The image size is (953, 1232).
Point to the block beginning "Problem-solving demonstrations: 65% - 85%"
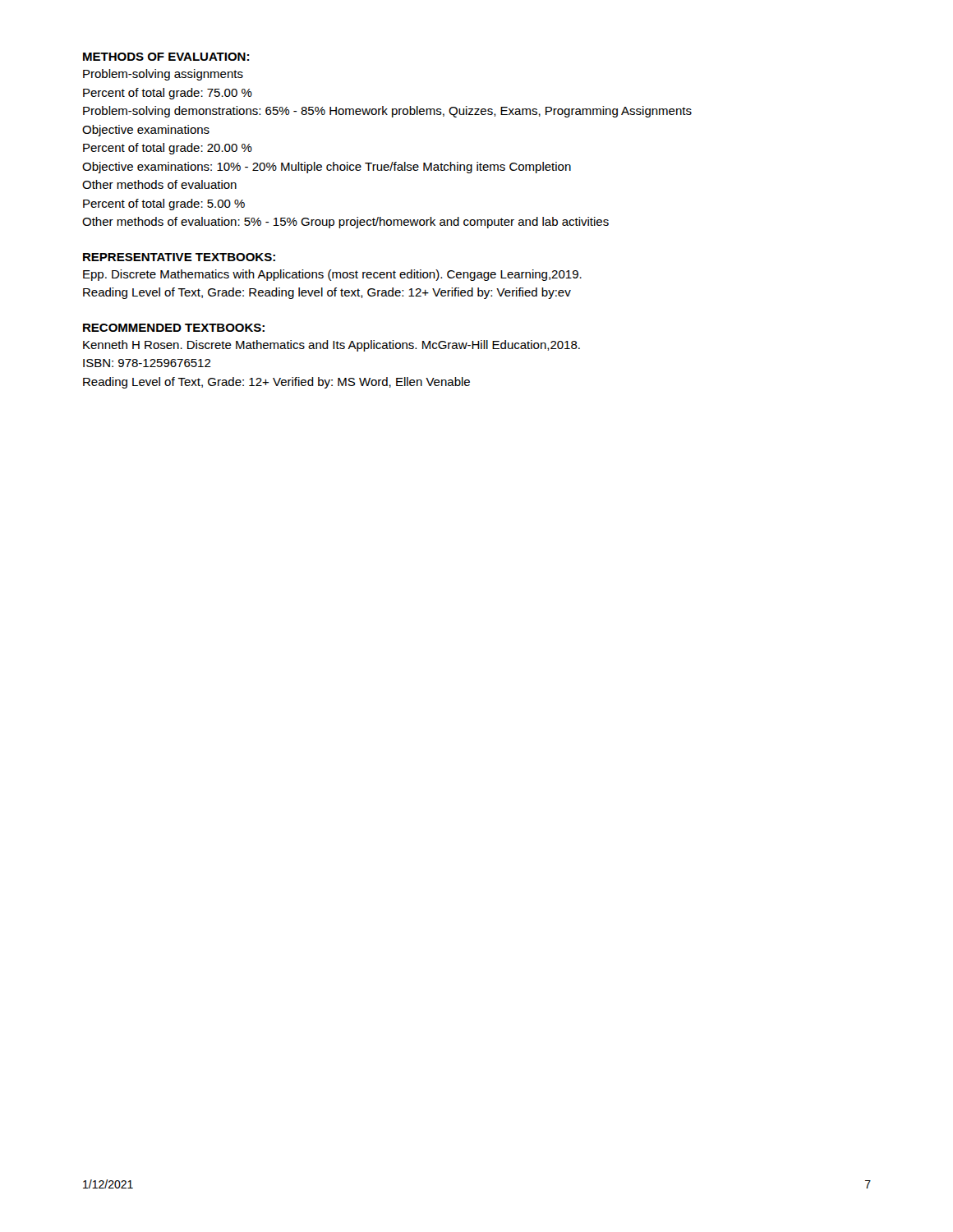(x=387, y=110)
